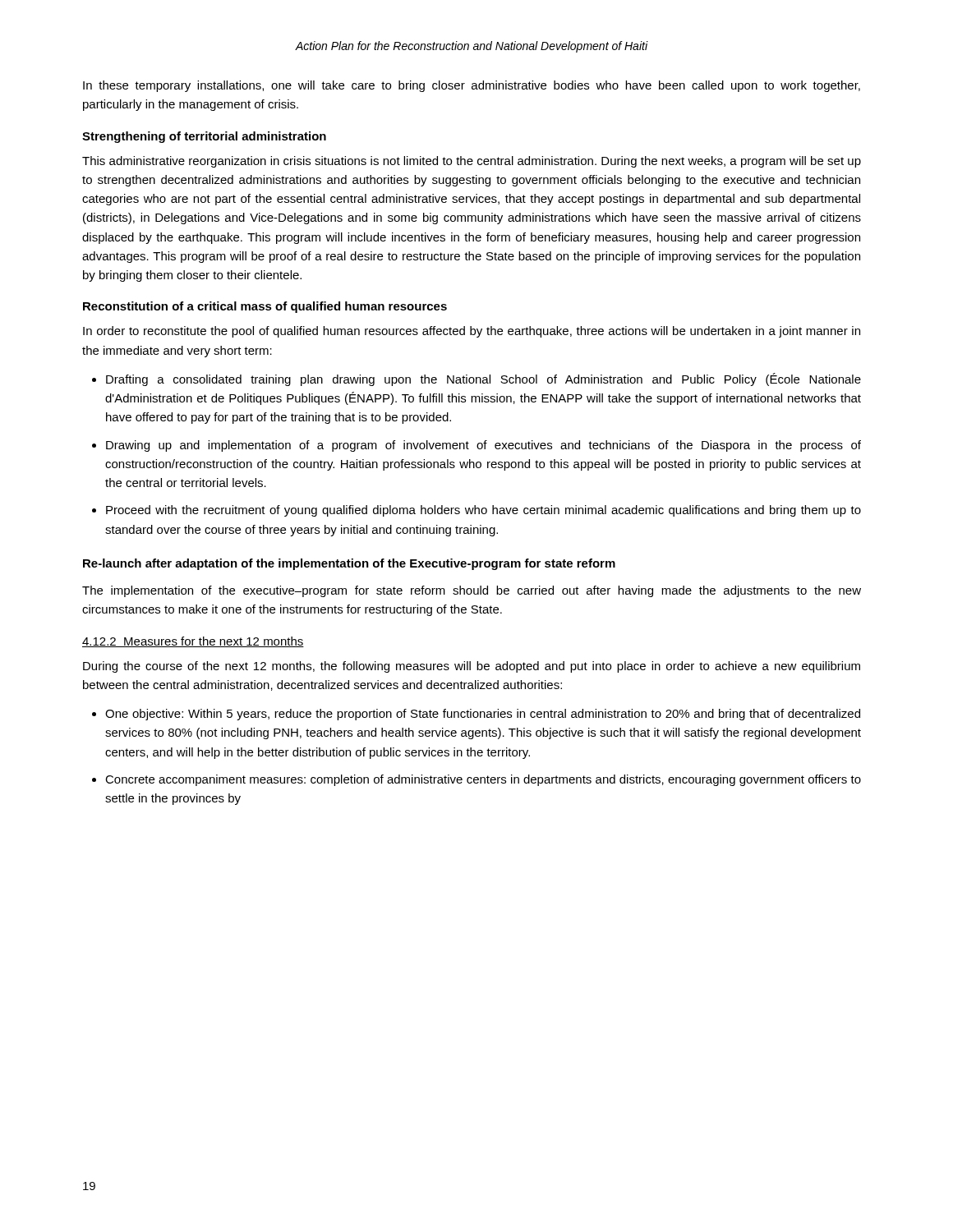Where is the passage that starts "In order to"?
The width and height of the screenshot is (953, 1232).
[472, 340]
